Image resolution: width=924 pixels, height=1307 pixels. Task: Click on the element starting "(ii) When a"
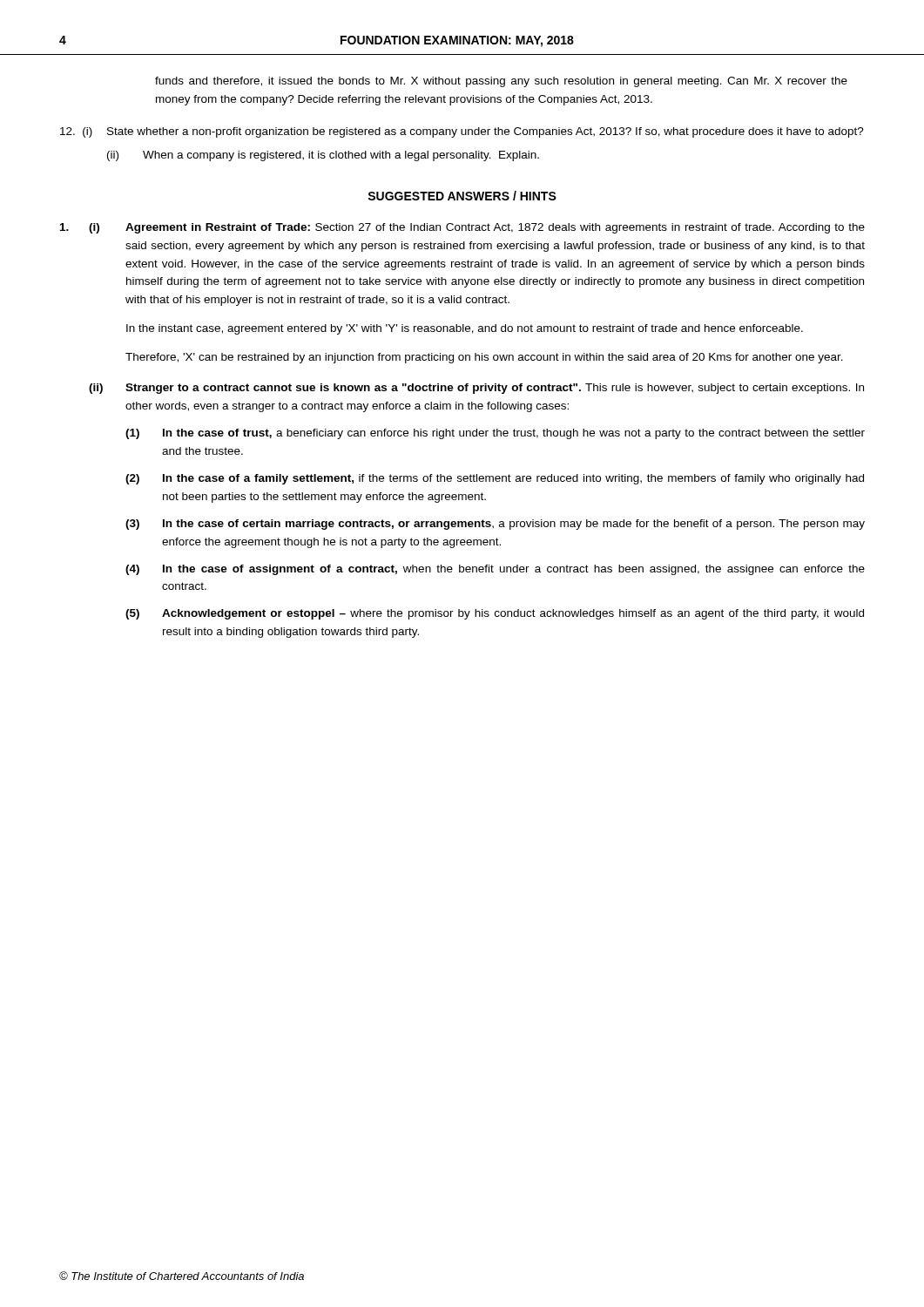click(x=323, y=155)
